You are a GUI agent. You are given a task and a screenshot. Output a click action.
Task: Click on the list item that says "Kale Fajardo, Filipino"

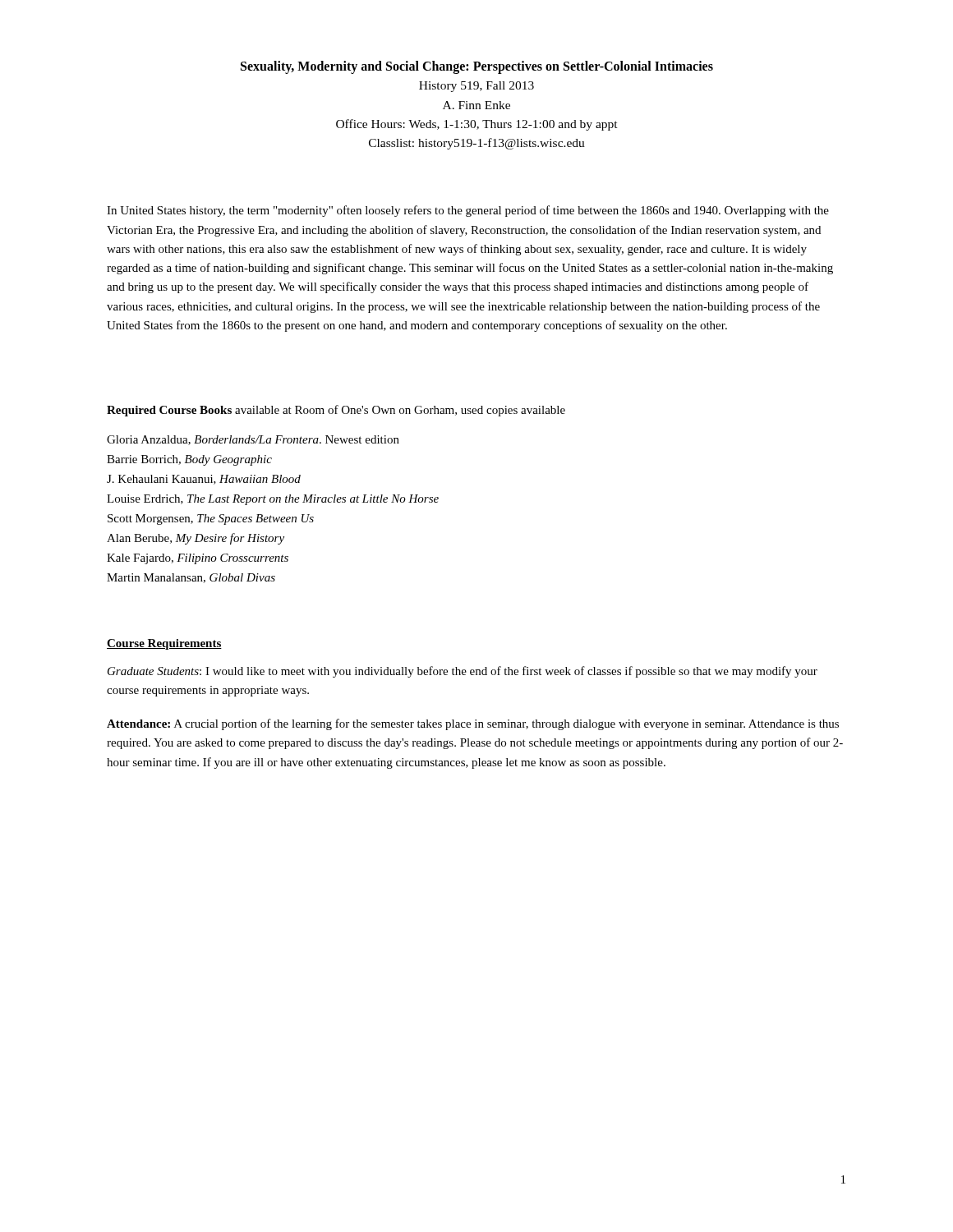[x=198, y=557]
